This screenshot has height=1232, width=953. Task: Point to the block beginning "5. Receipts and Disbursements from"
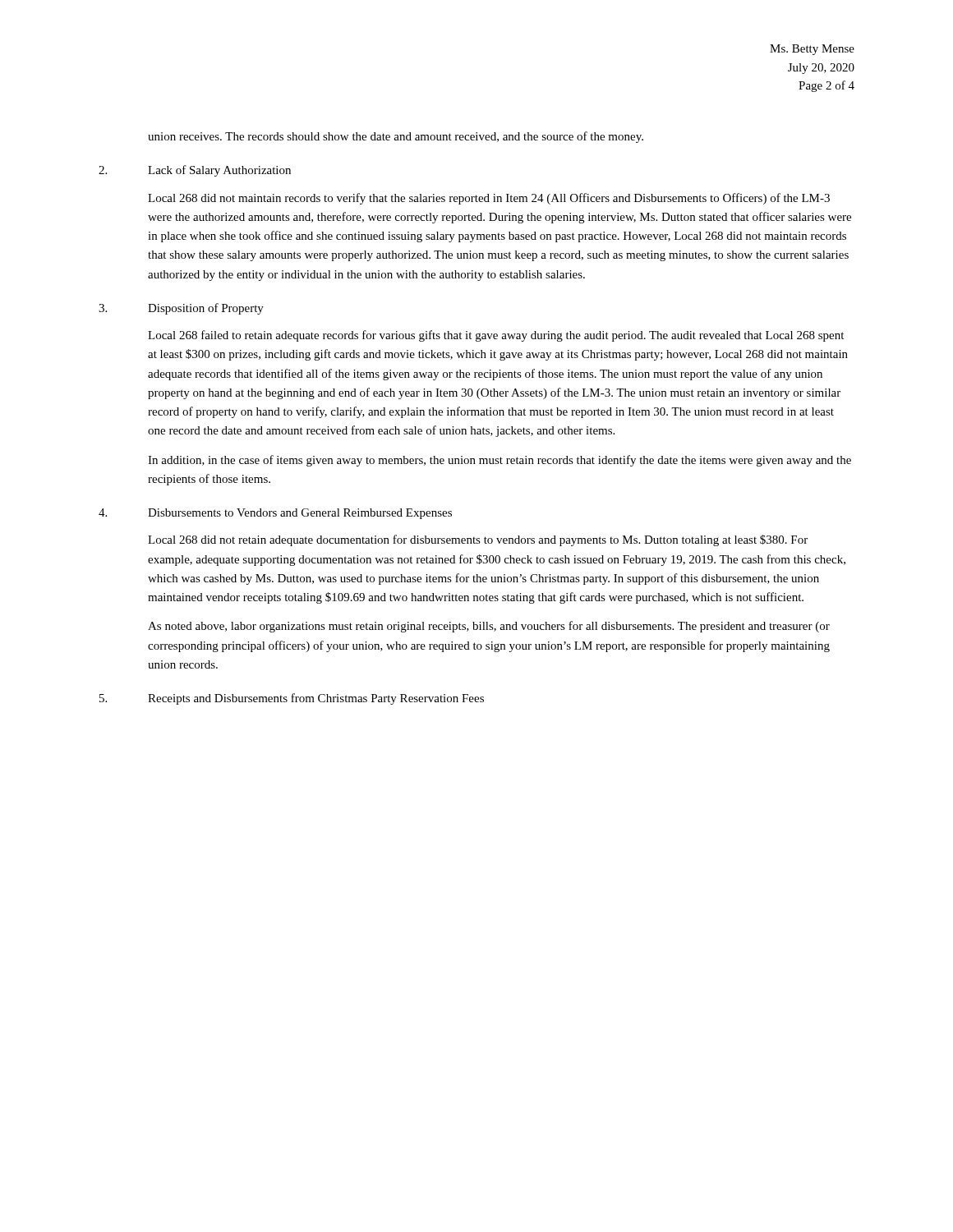point(291,699)
